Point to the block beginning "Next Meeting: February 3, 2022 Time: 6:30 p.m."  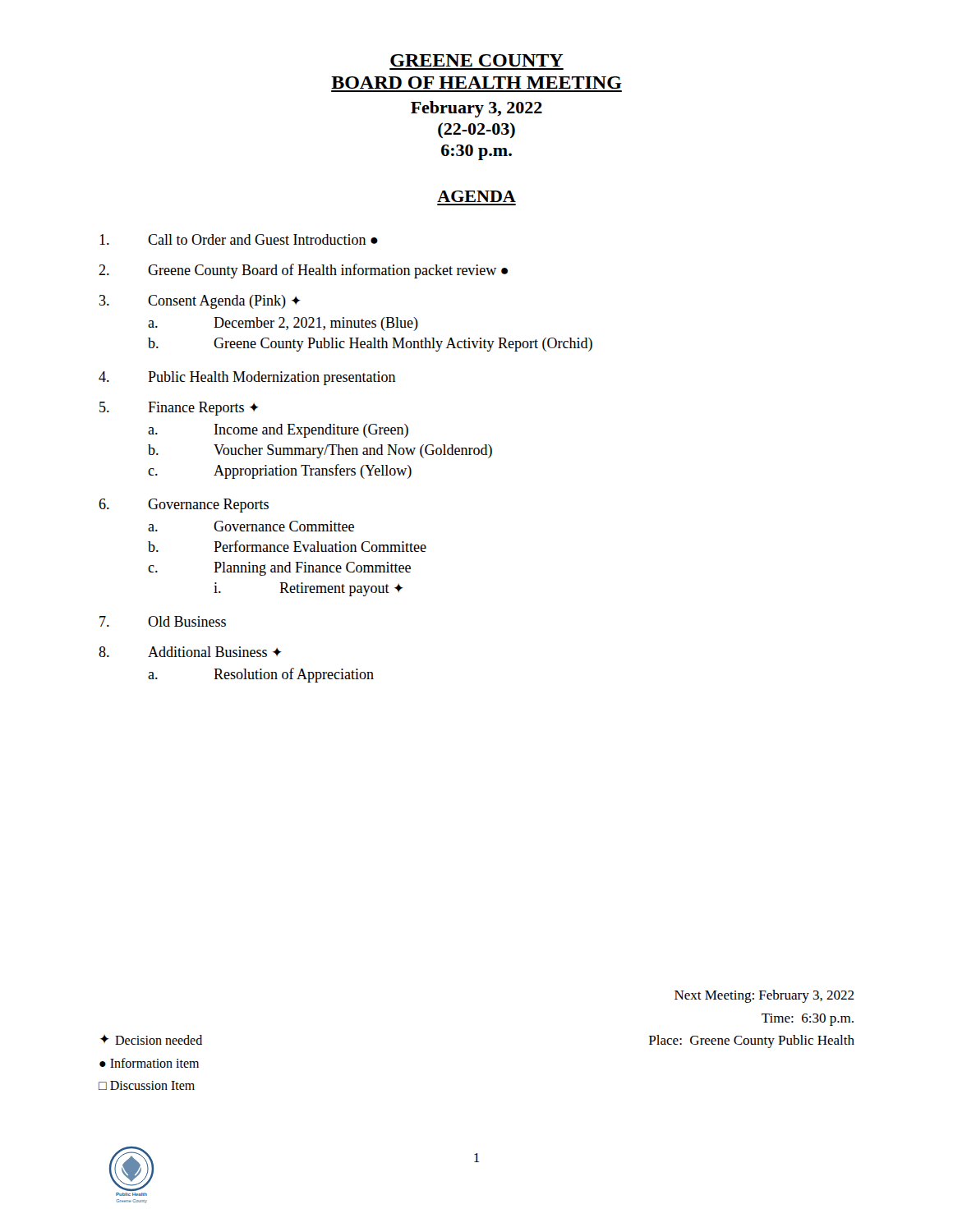751,1018
